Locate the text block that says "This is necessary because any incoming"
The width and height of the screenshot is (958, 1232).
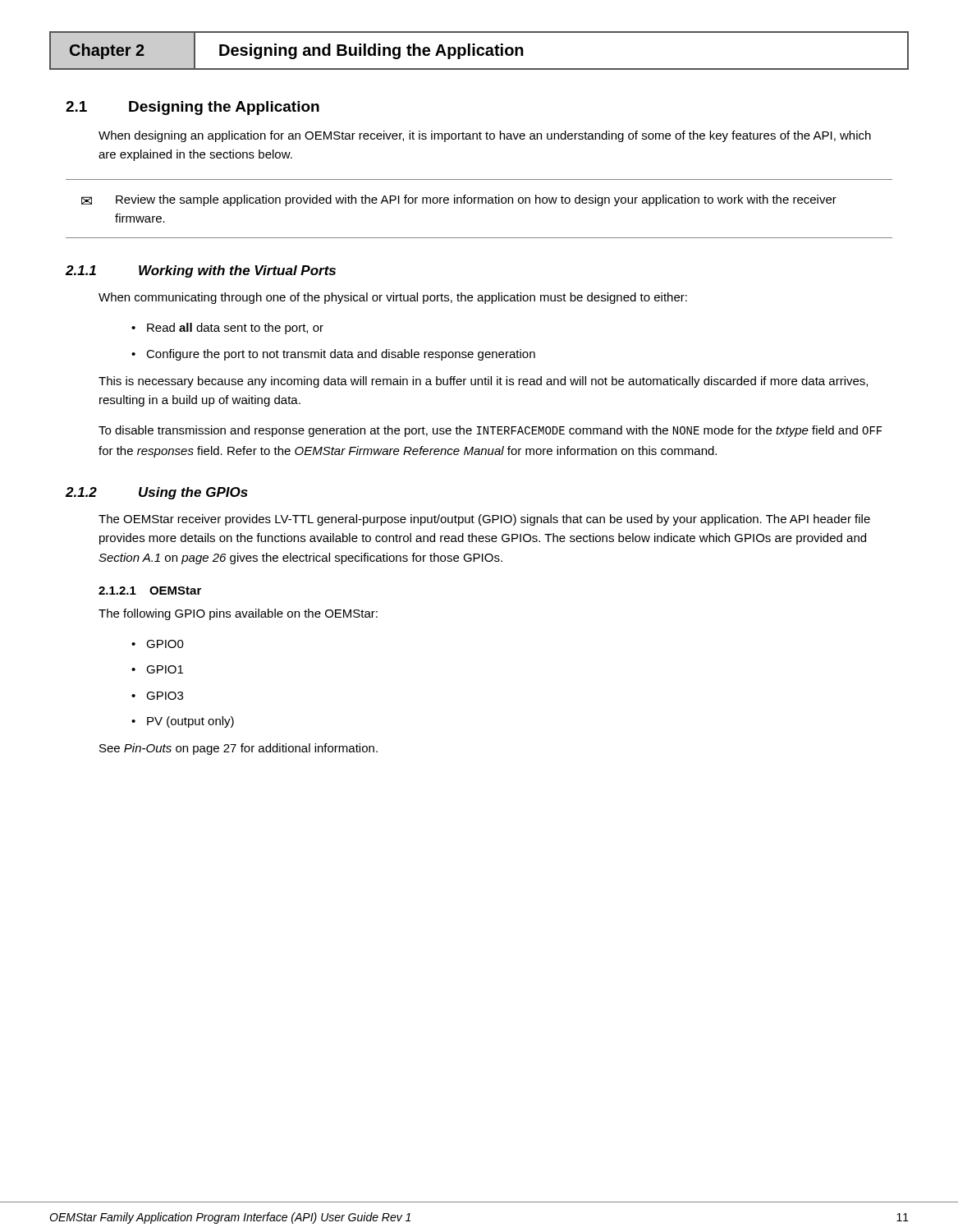click(484, 390)
